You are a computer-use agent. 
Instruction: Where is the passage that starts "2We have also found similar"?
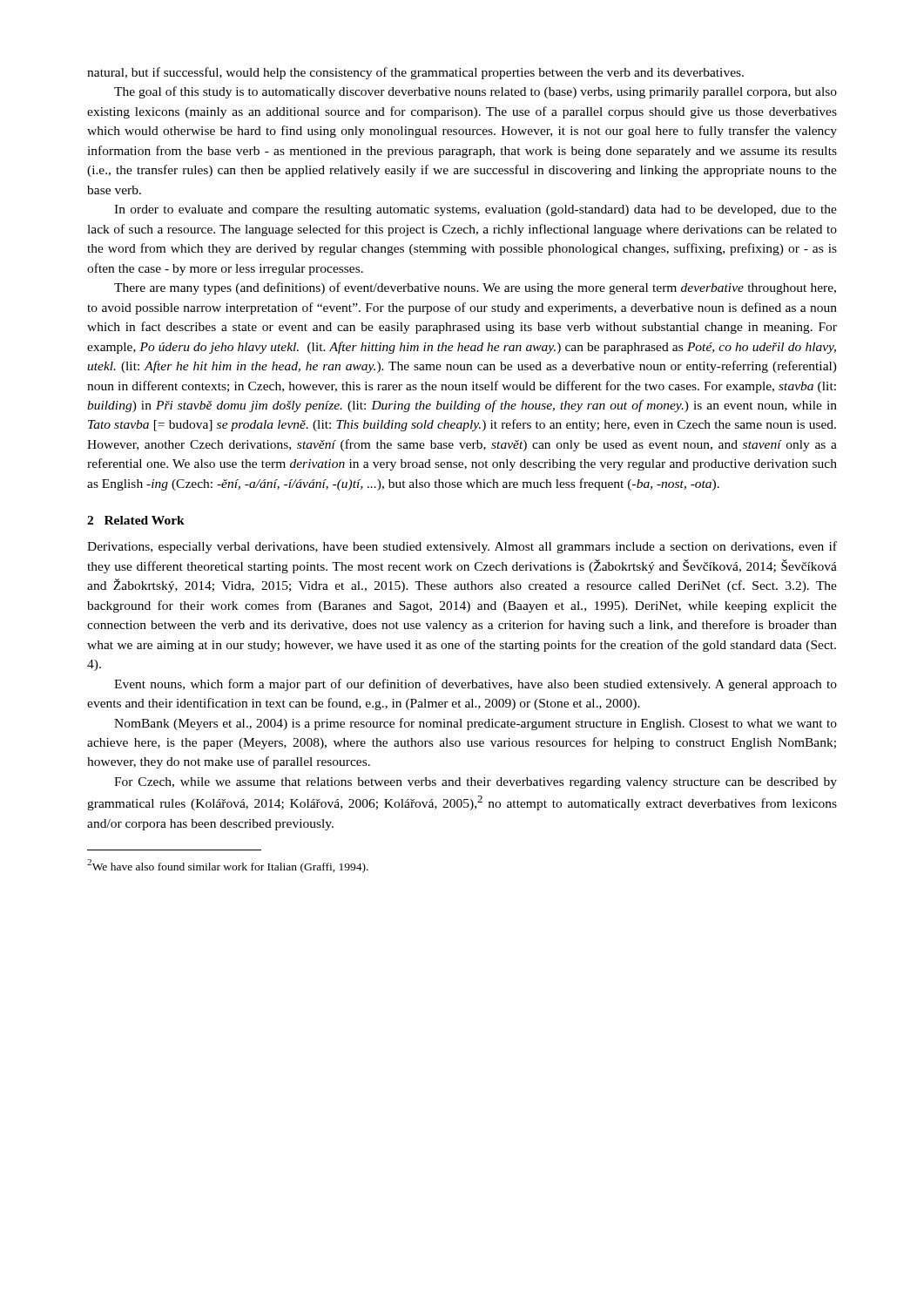point(228,864)
